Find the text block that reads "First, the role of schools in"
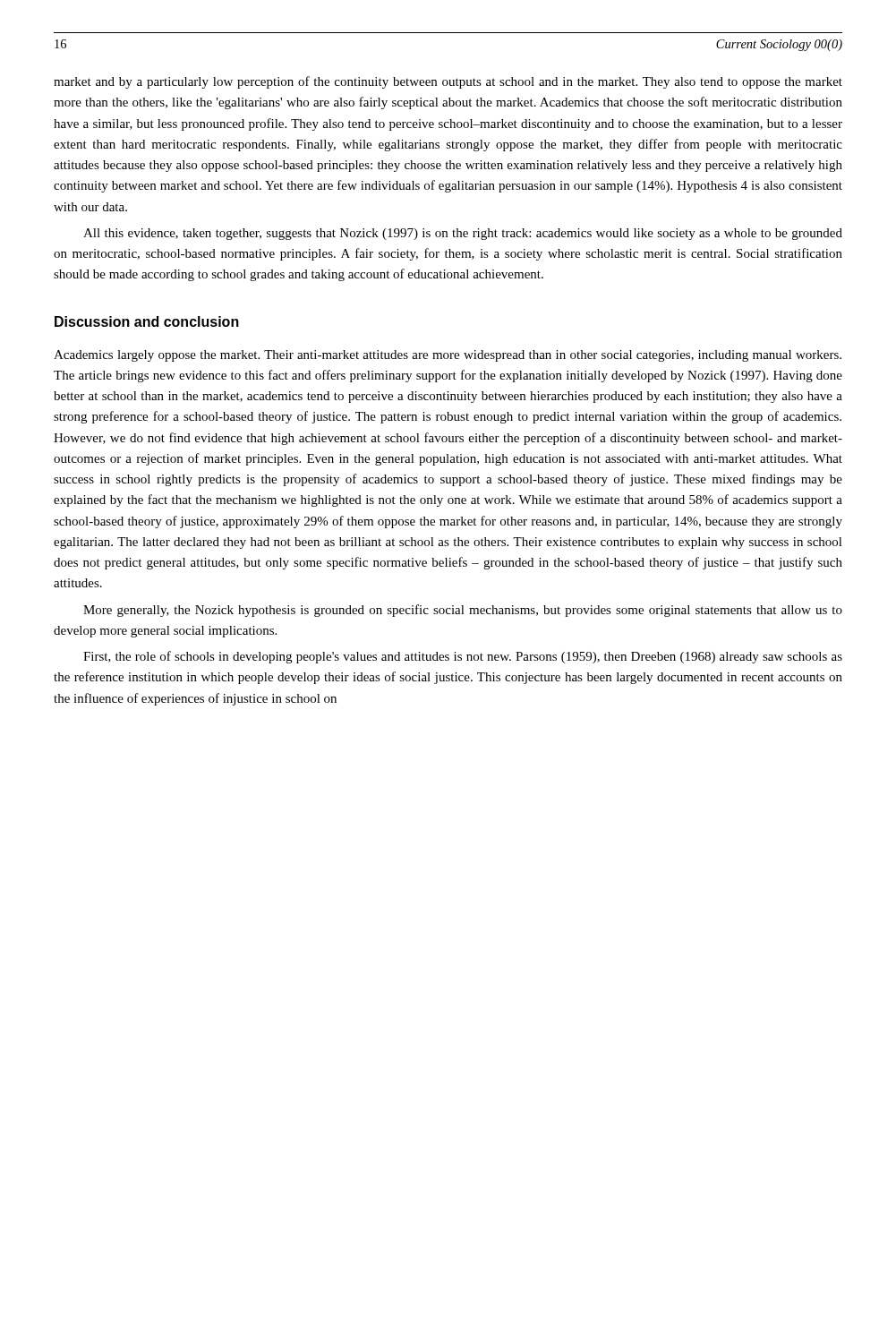The height and width of the screenshot is (1343, 896). point(448,678)
